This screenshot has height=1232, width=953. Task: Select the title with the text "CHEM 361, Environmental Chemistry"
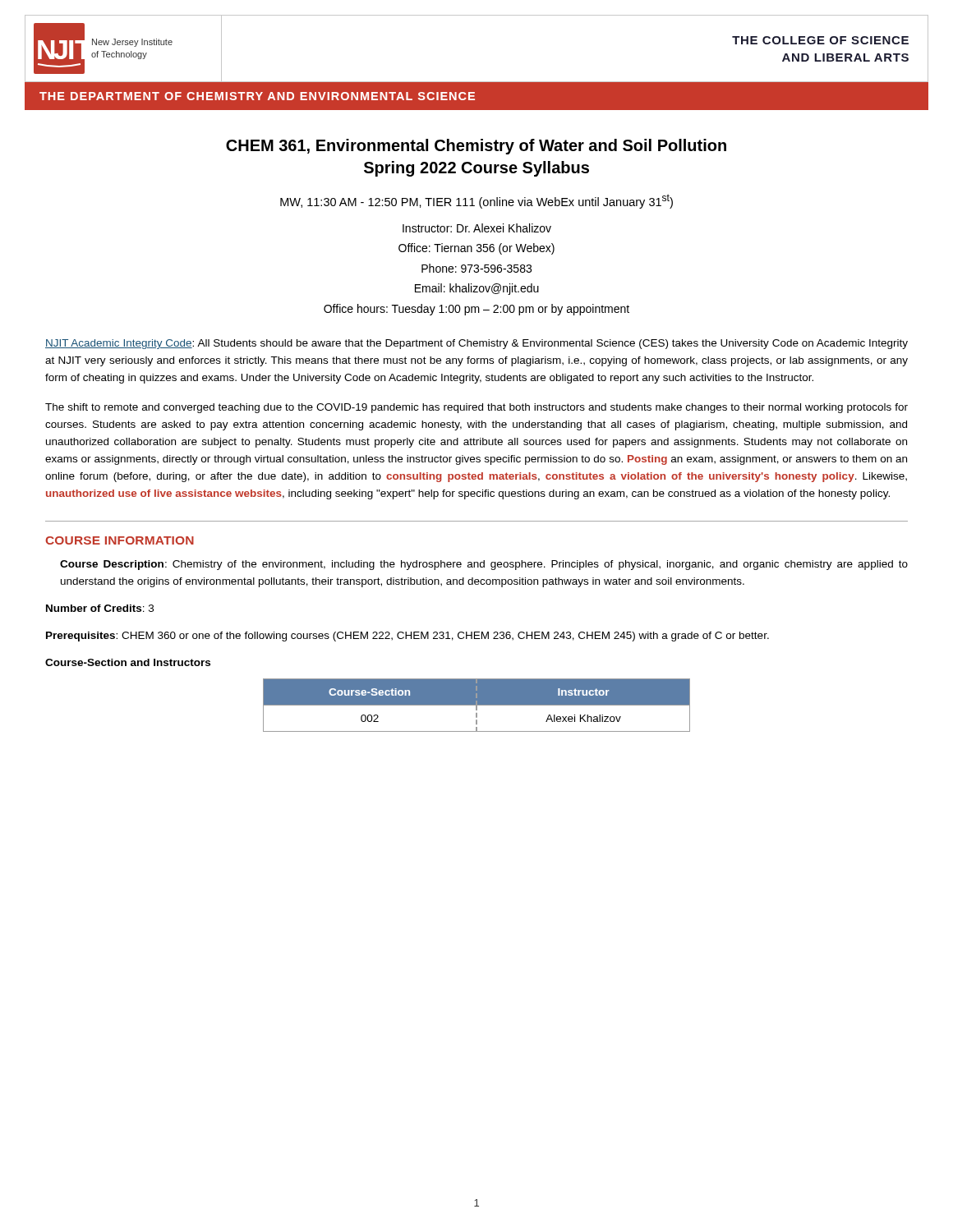coord(476,157)
